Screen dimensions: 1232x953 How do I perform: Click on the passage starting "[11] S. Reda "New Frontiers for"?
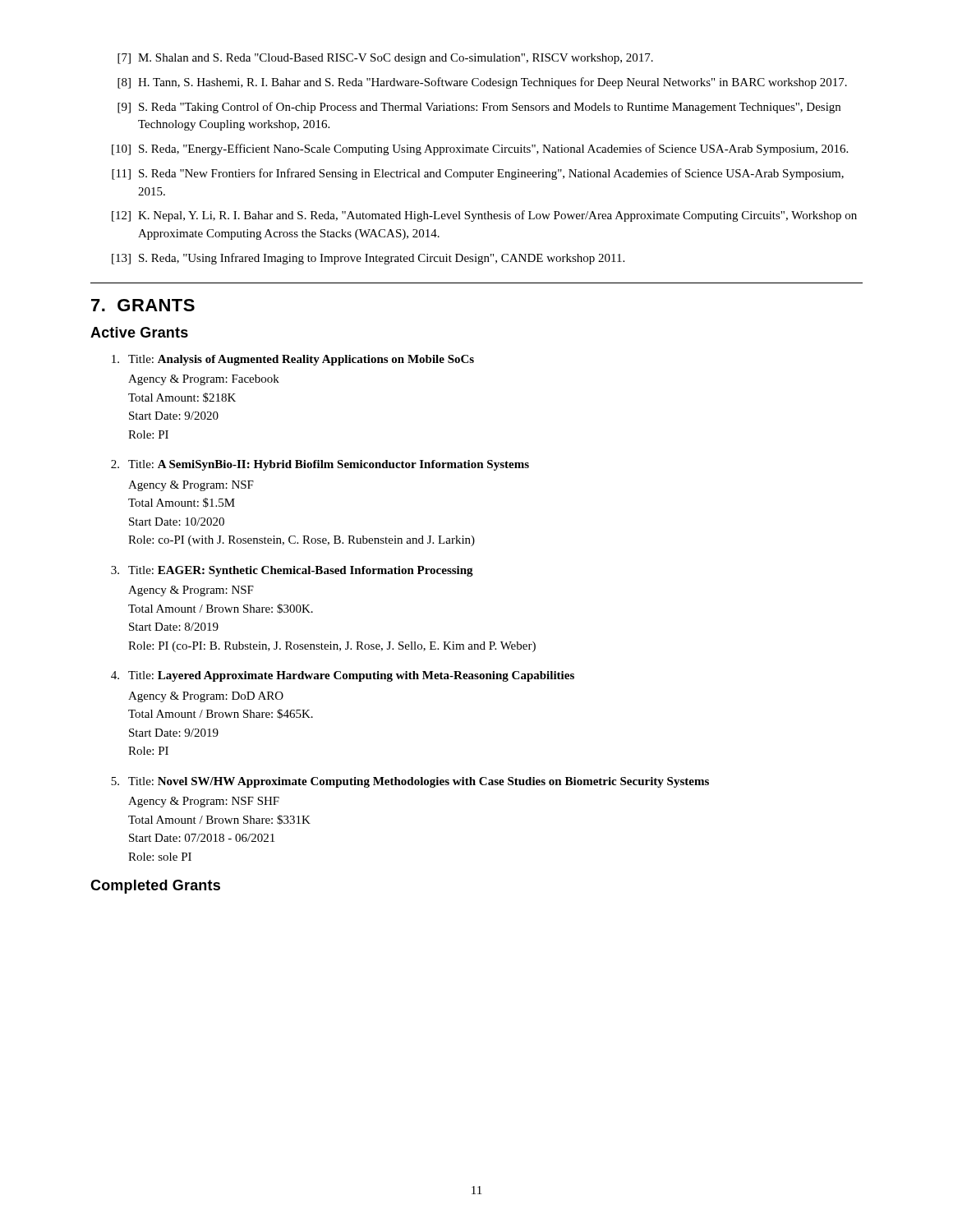click(x=476, y=183)
